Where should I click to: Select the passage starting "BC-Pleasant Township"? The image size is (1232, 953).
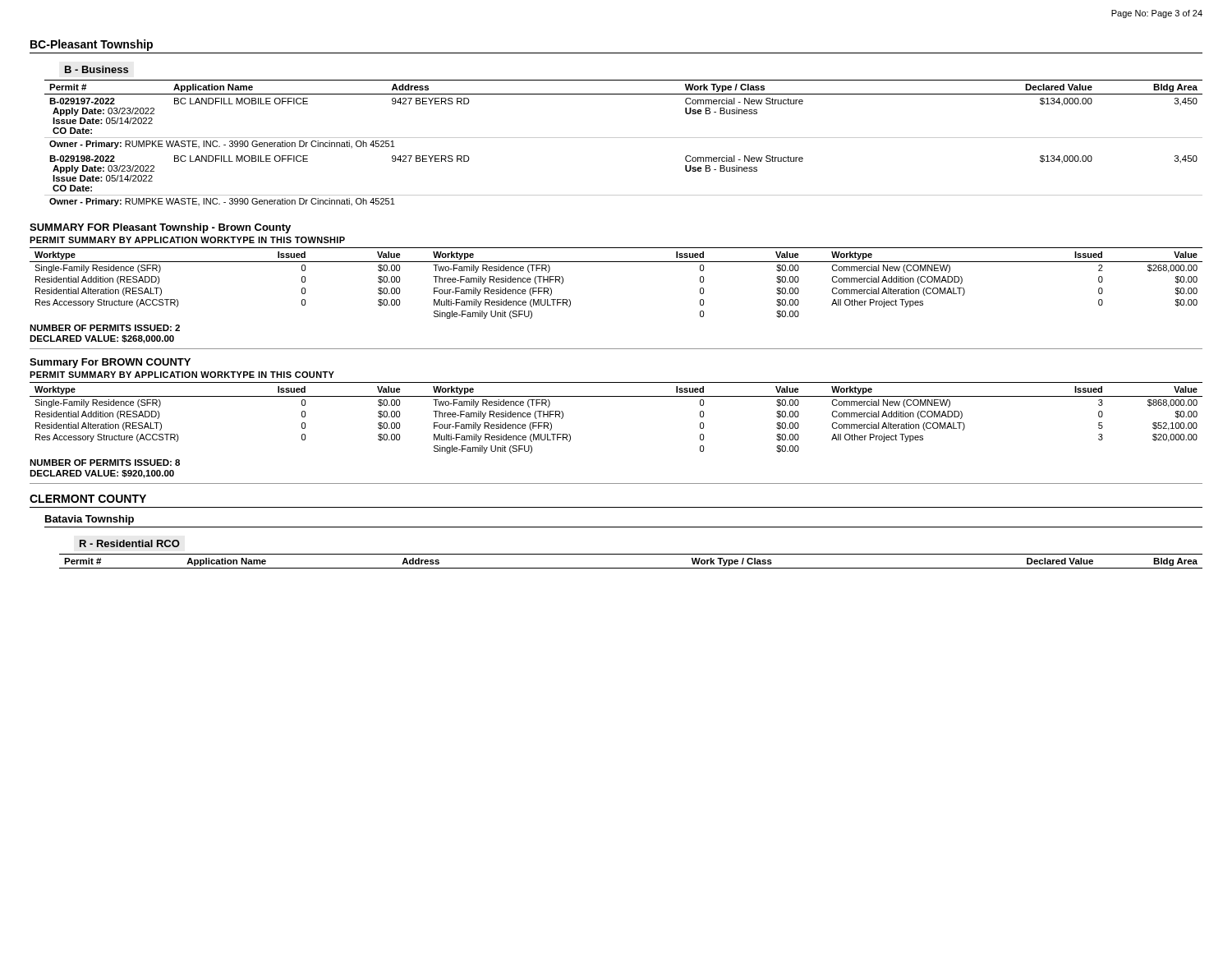pyautogui.click(x=616, y=46)
